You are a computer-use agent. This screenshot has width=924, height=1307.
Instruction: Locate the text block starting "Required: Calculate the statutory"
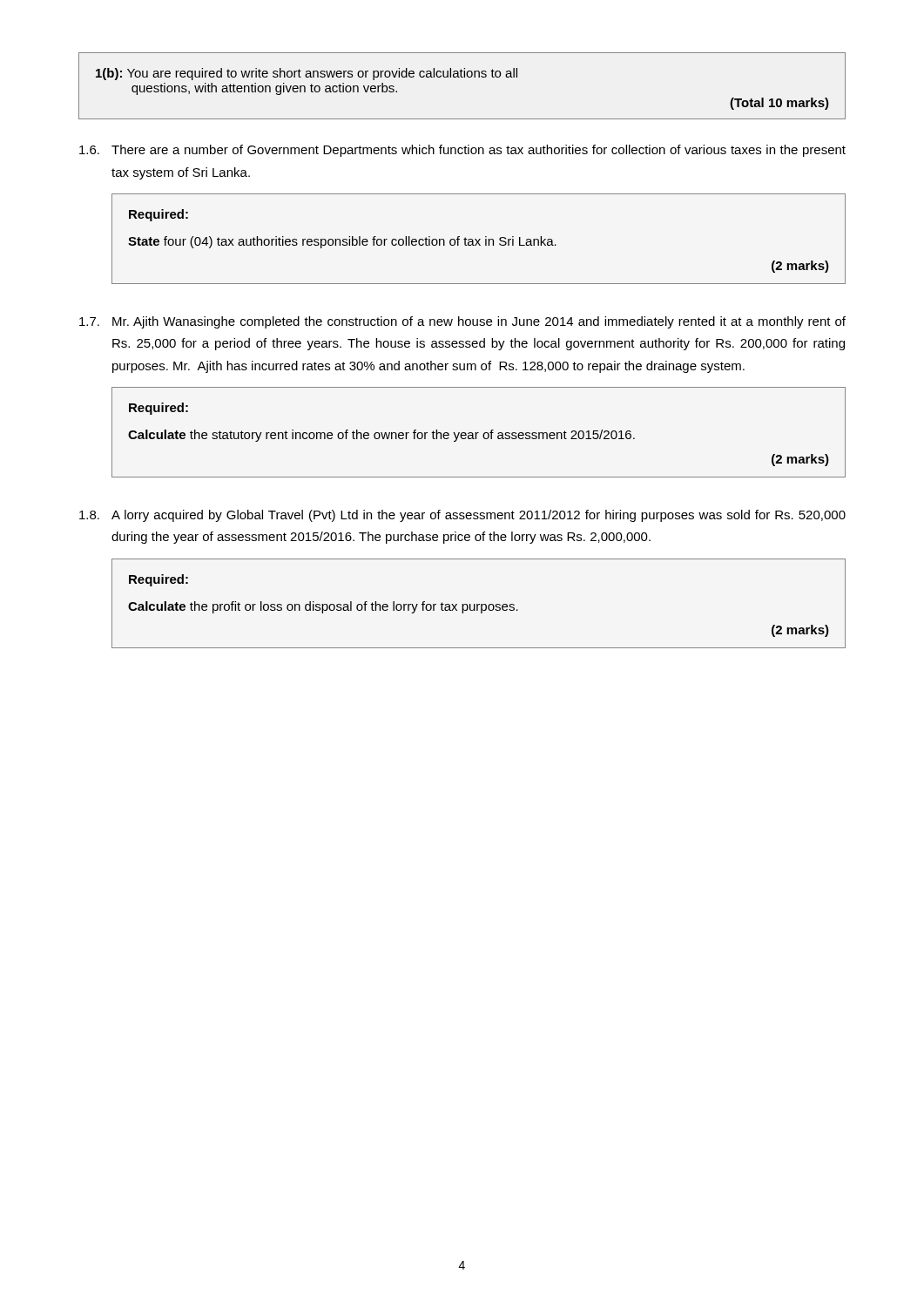(479, 433)
